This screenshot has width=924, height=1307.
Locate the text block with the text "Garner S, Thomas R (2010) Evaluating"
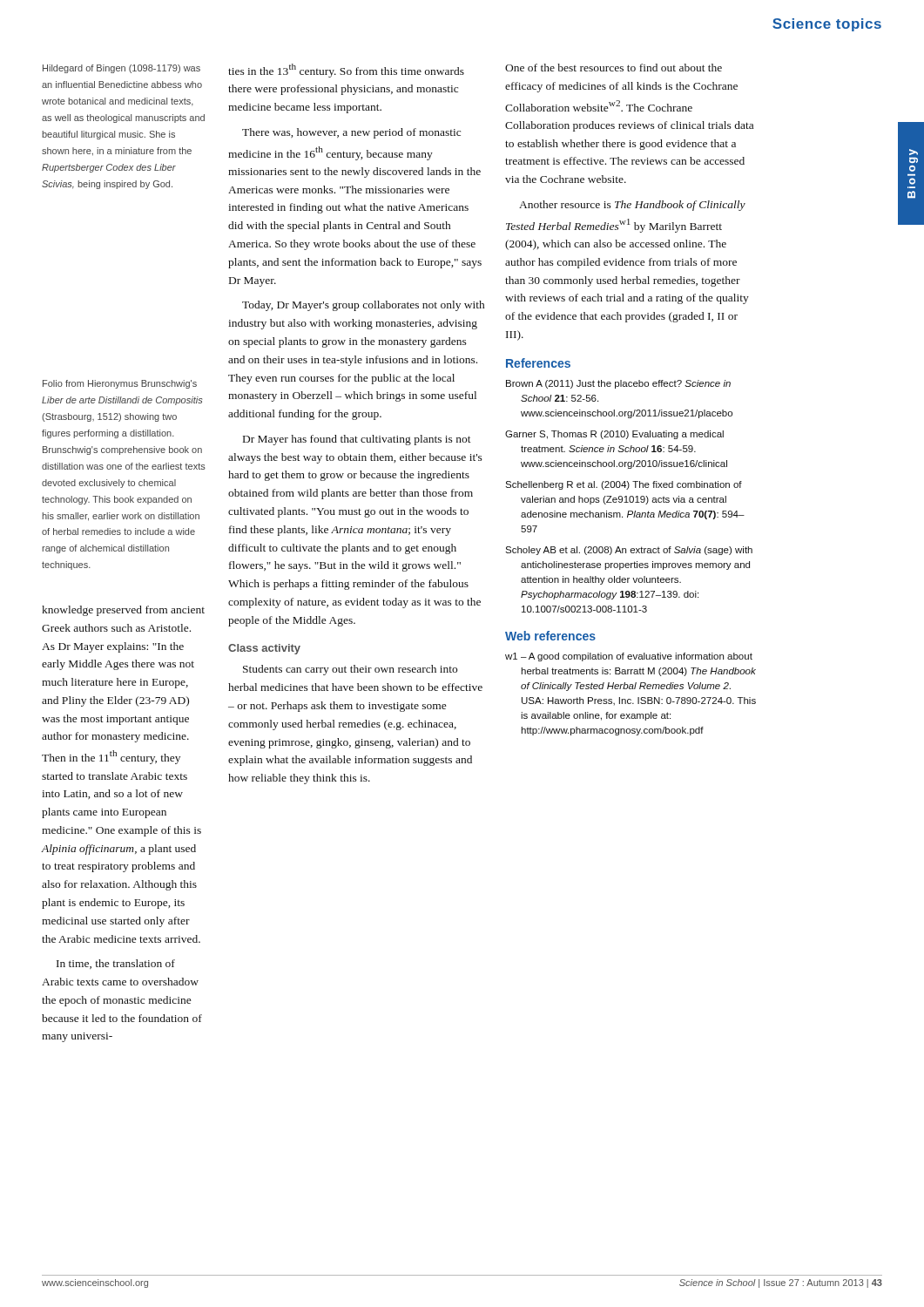pyautogui.click(x=616, y=448)
